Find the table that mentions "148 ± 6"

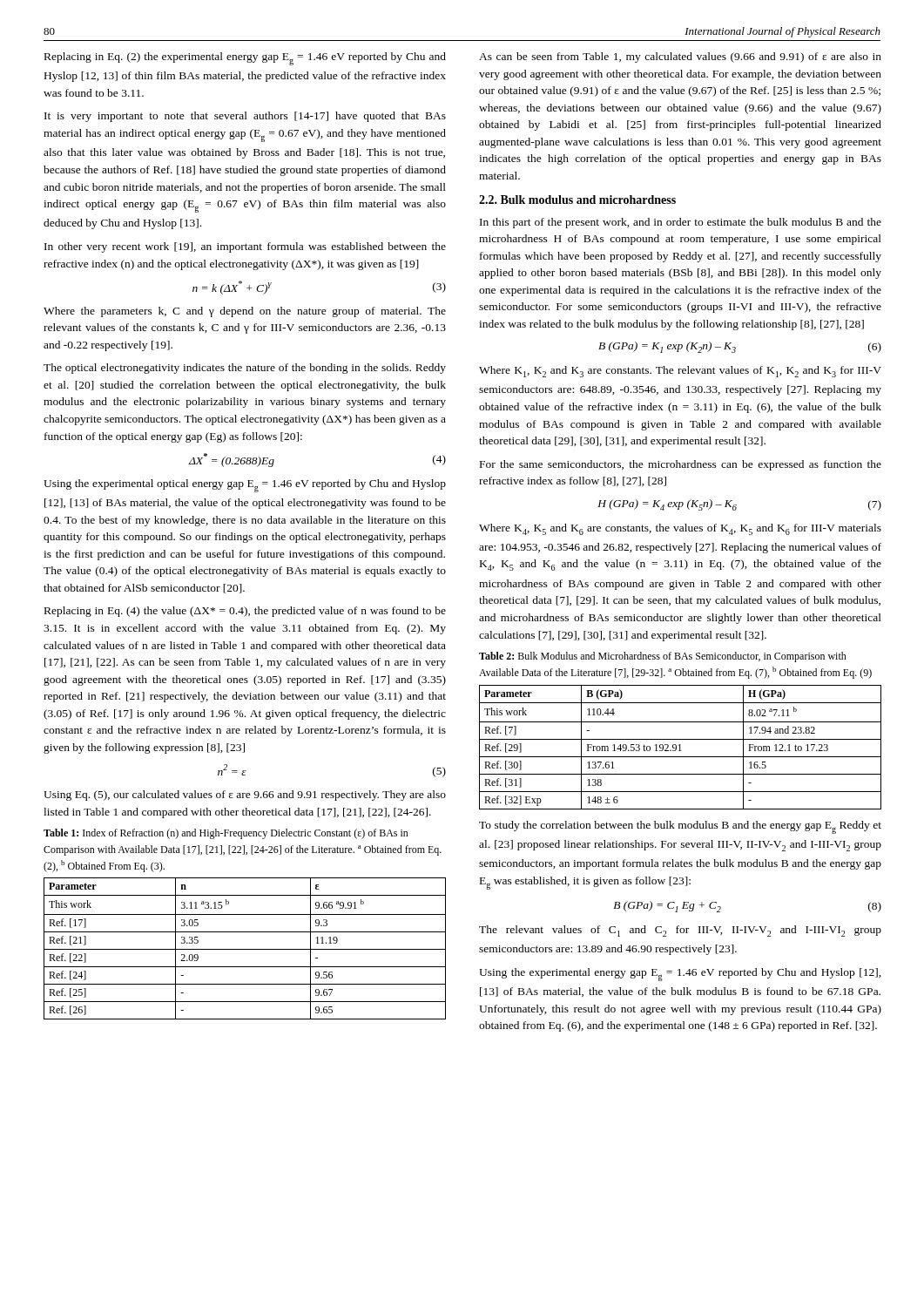pos(680,747)
